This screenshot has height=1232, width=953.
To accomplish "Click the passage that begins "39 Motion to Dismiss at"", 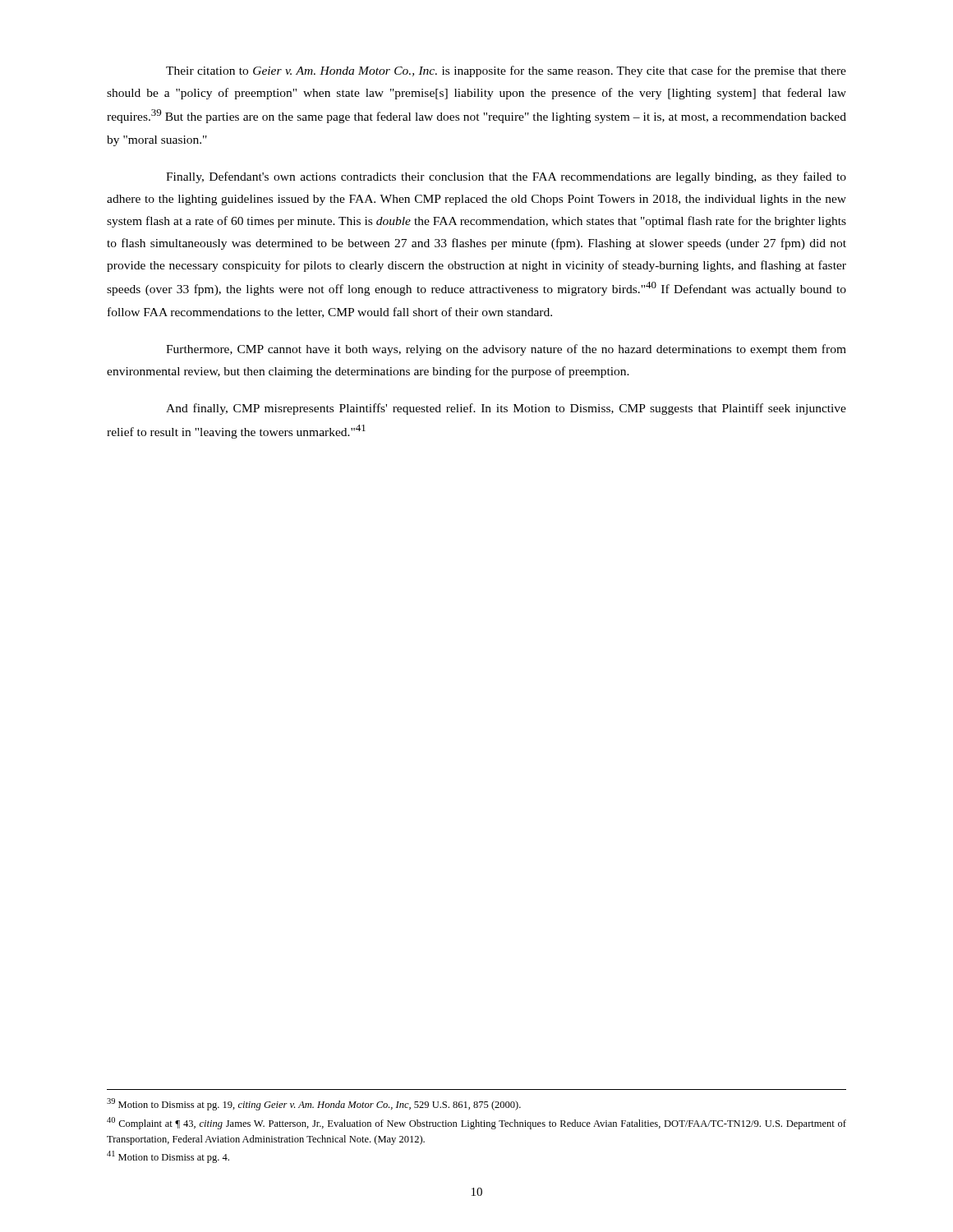I will [x=476, y=1104].
